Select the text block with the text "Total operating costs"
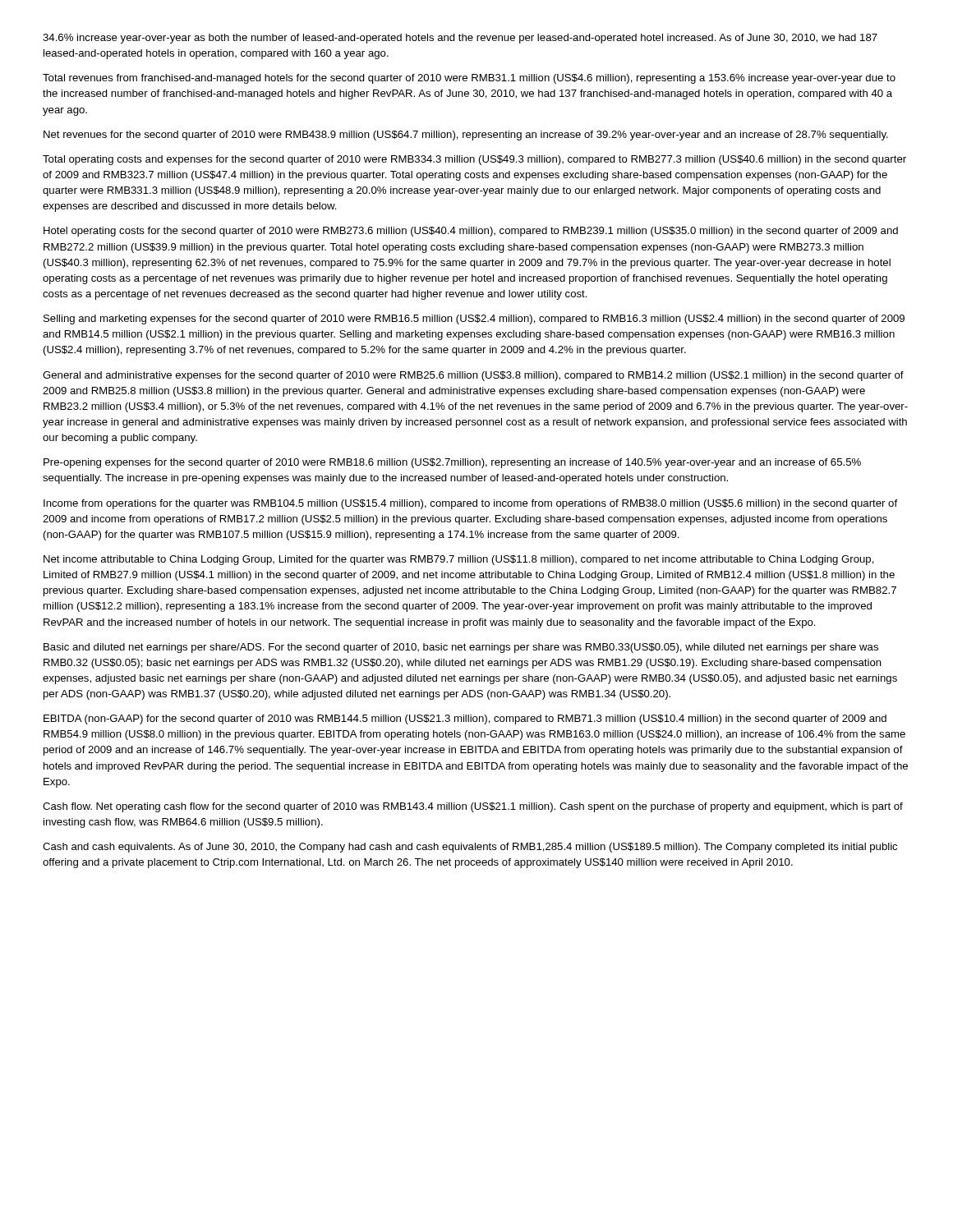The image size is (953, 1232). click(474, 182)
